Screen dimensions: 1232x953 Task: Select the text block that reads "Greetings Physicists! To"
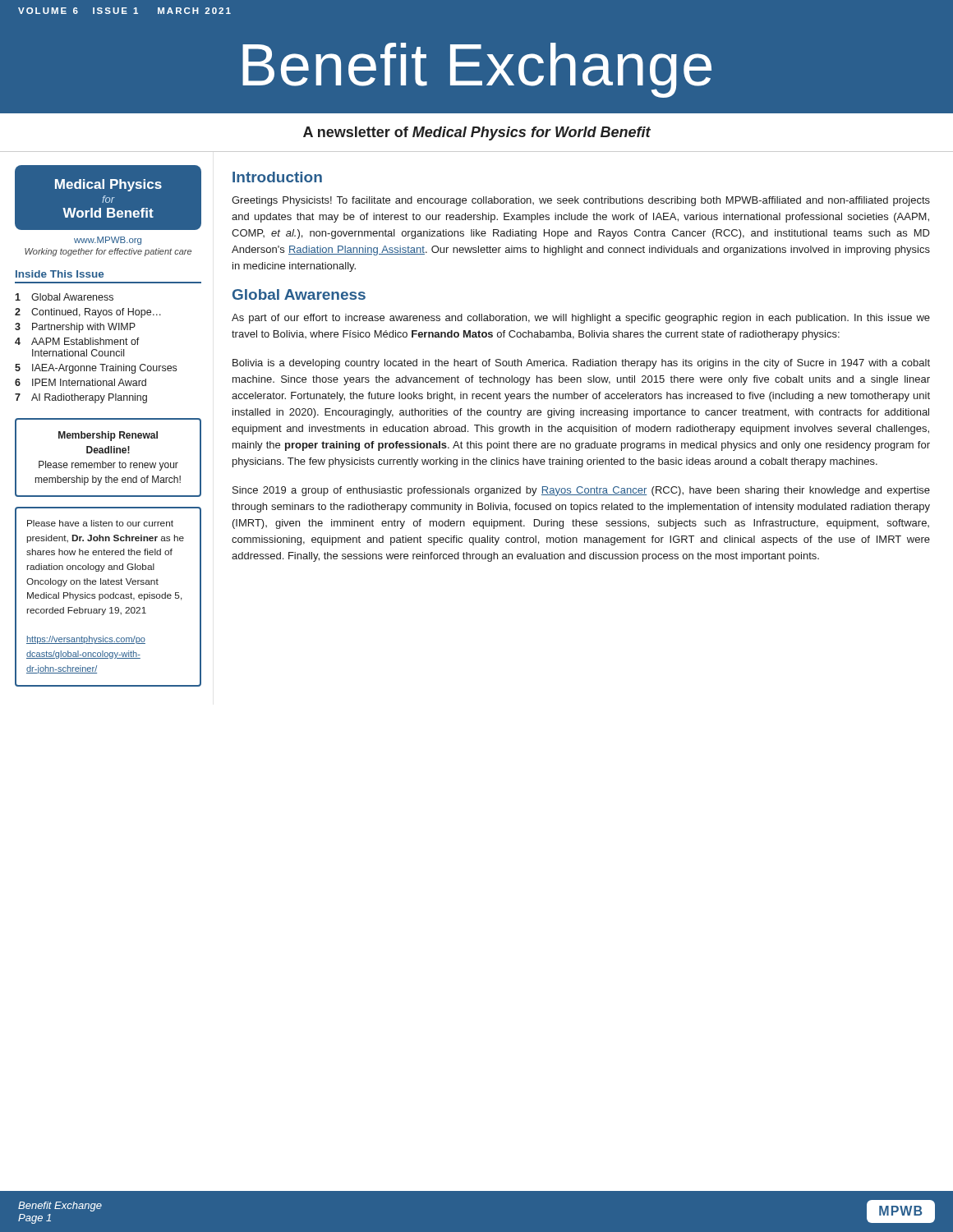click(581, 233)
